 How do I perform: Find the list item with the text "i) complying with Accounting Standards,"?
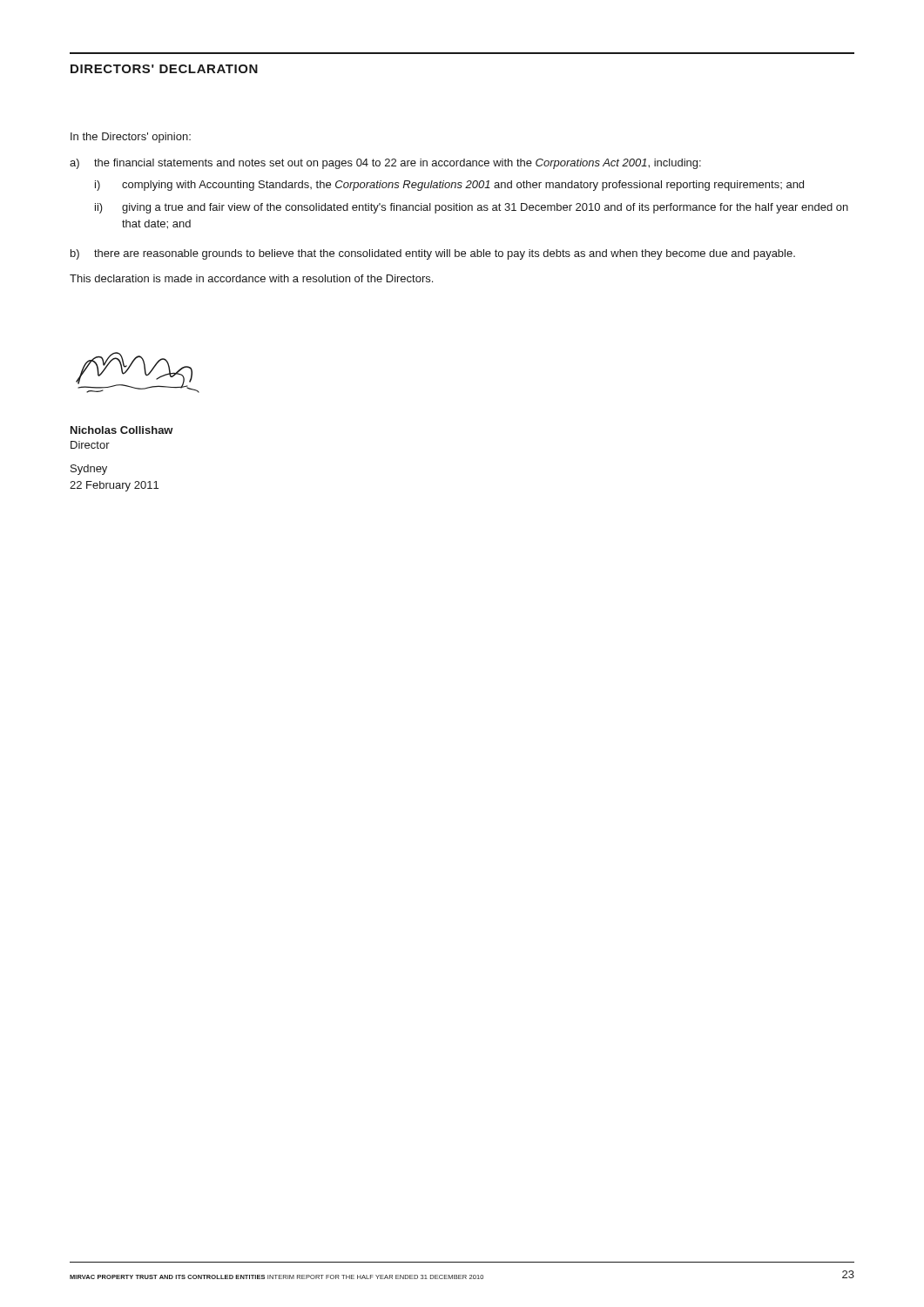[474, 185]
